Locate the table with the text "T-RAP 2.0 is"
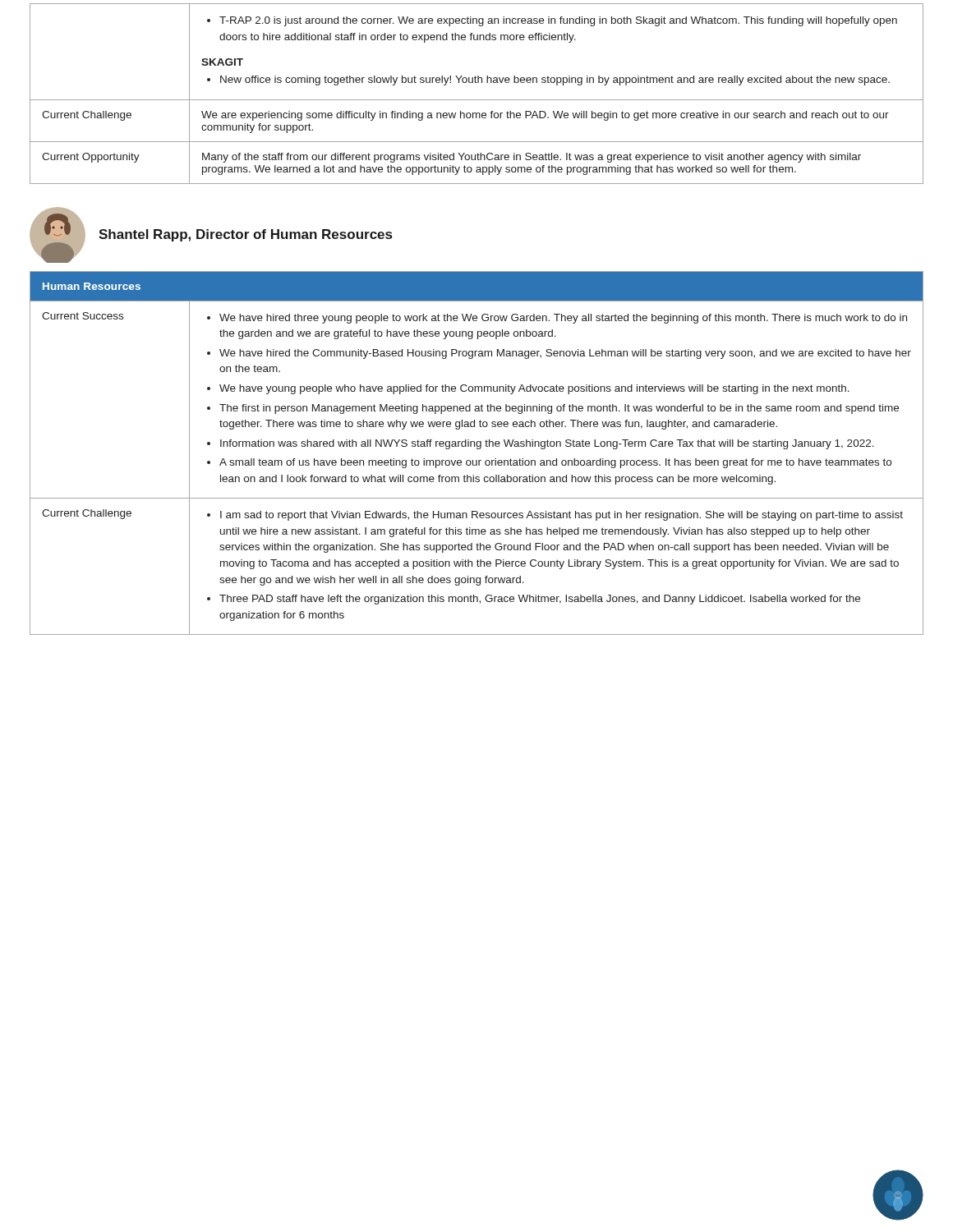 (476, 94)
